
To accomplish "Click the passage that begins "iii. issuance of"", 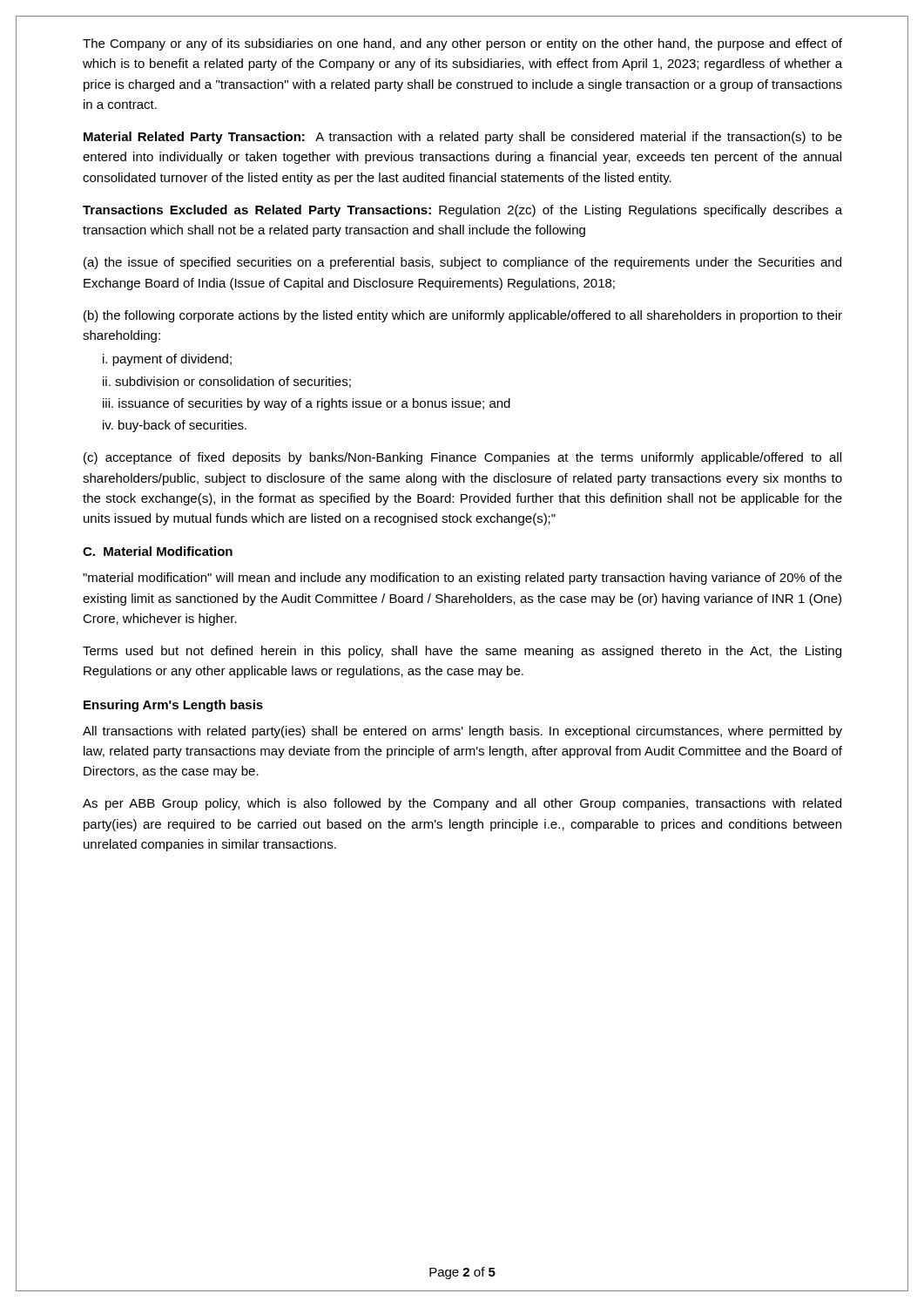I will 306,403.
